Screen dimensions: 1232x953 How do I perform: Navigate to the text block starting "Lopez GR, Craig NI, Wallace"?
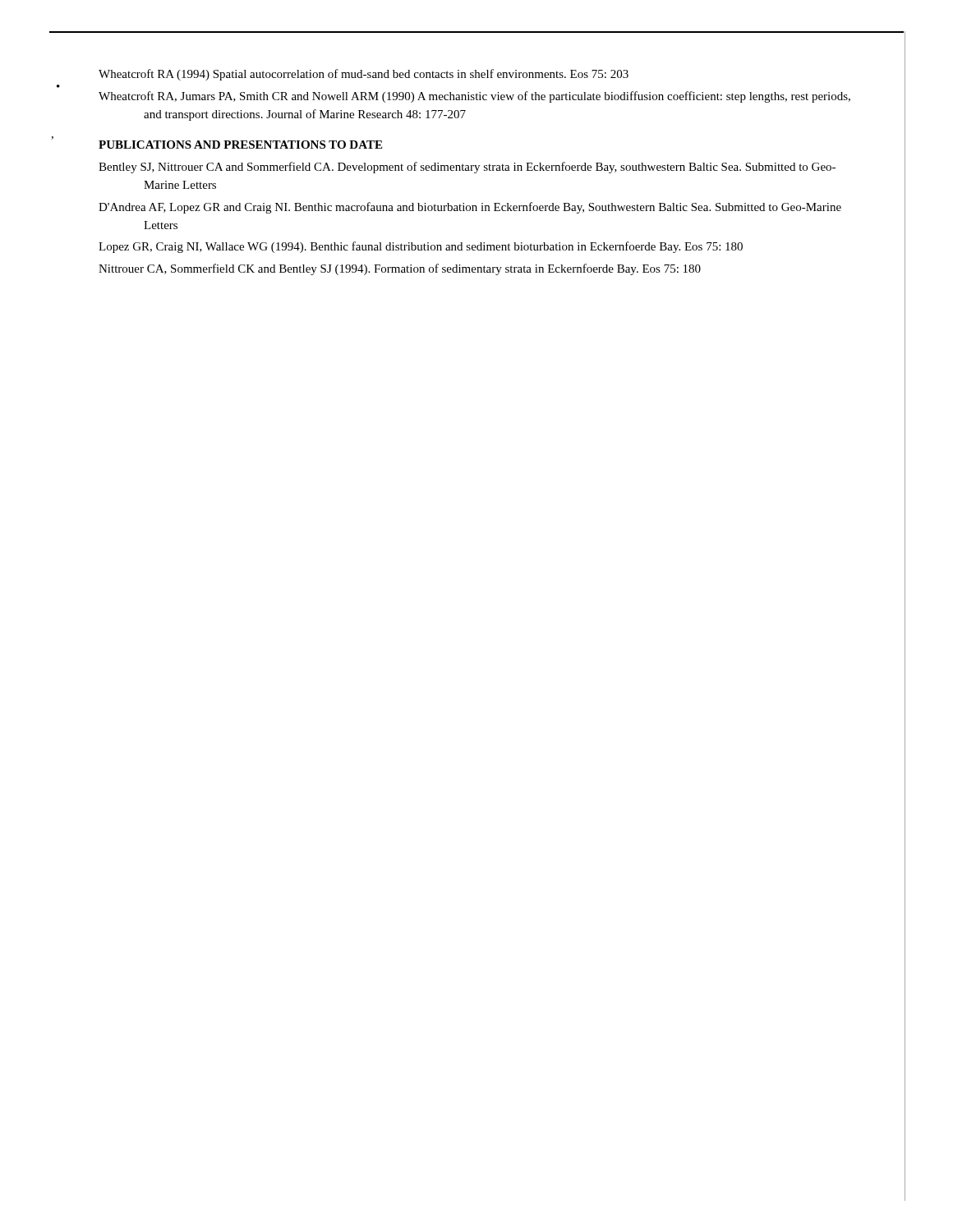421,247
